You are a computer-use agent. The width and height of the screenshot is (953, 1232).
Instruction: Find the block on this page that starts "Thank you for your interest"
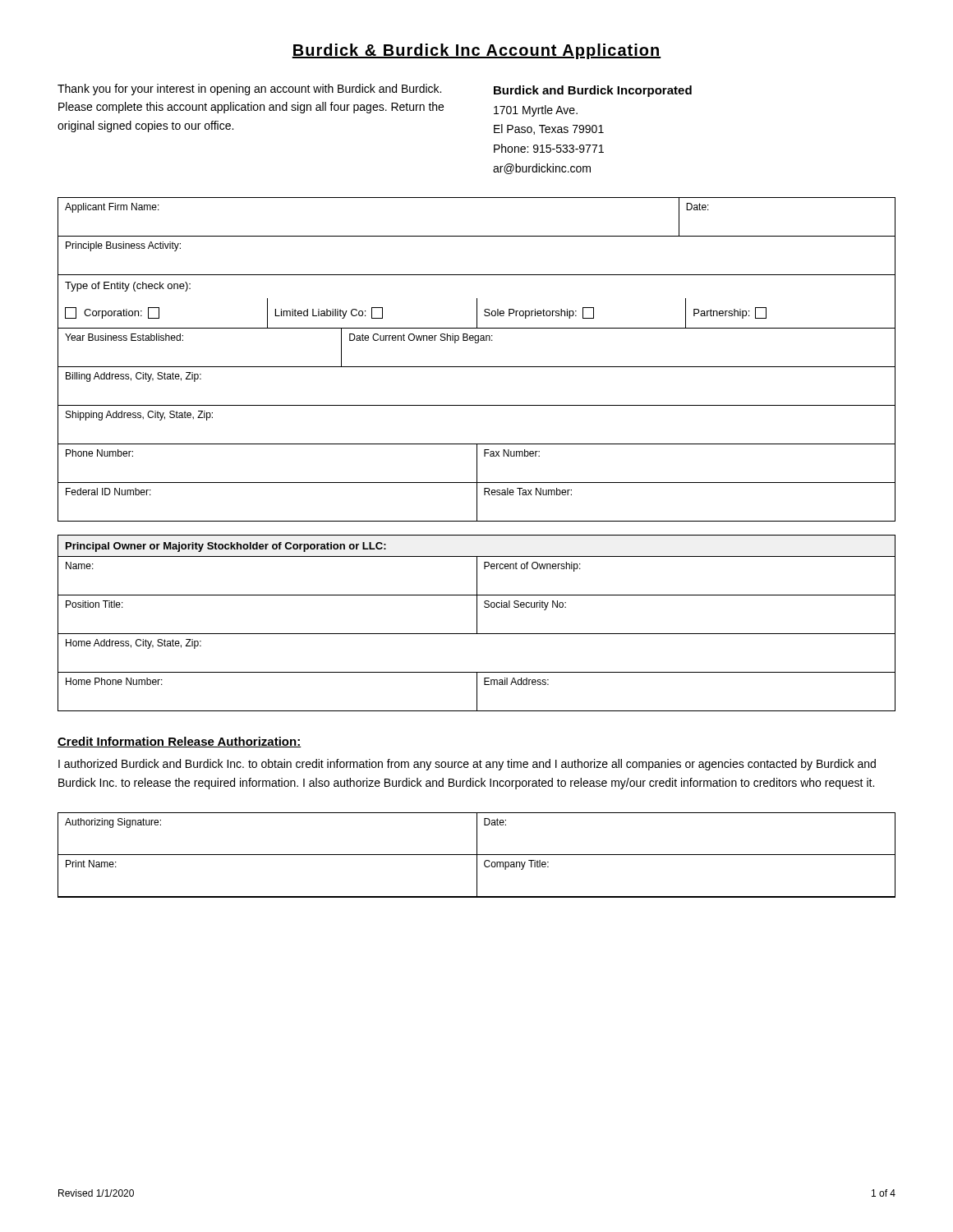[251, 107]
